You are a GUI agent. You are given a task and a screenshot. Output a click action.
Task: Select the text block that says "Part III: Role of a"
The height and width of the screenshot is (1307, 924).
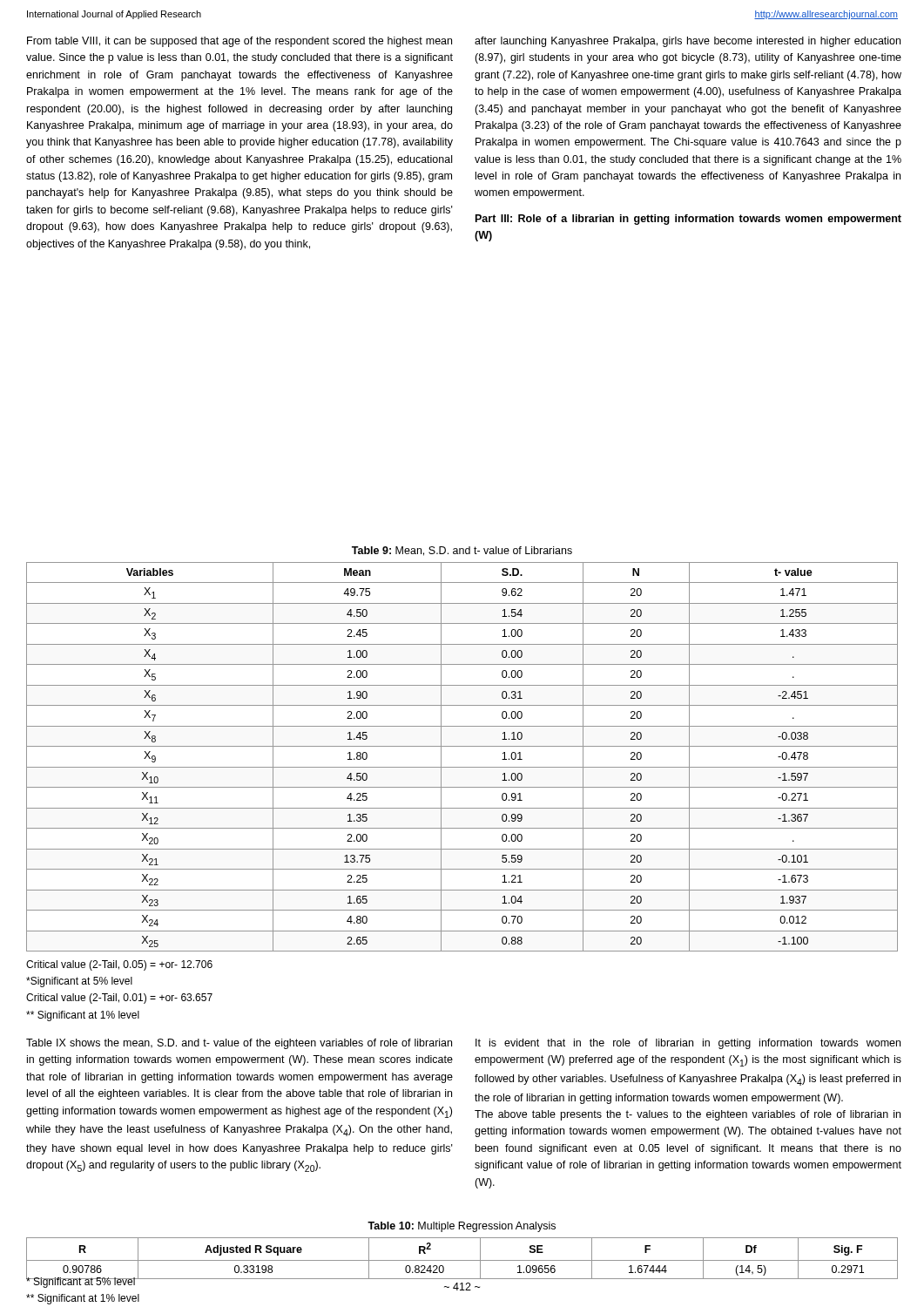point(688,227)
